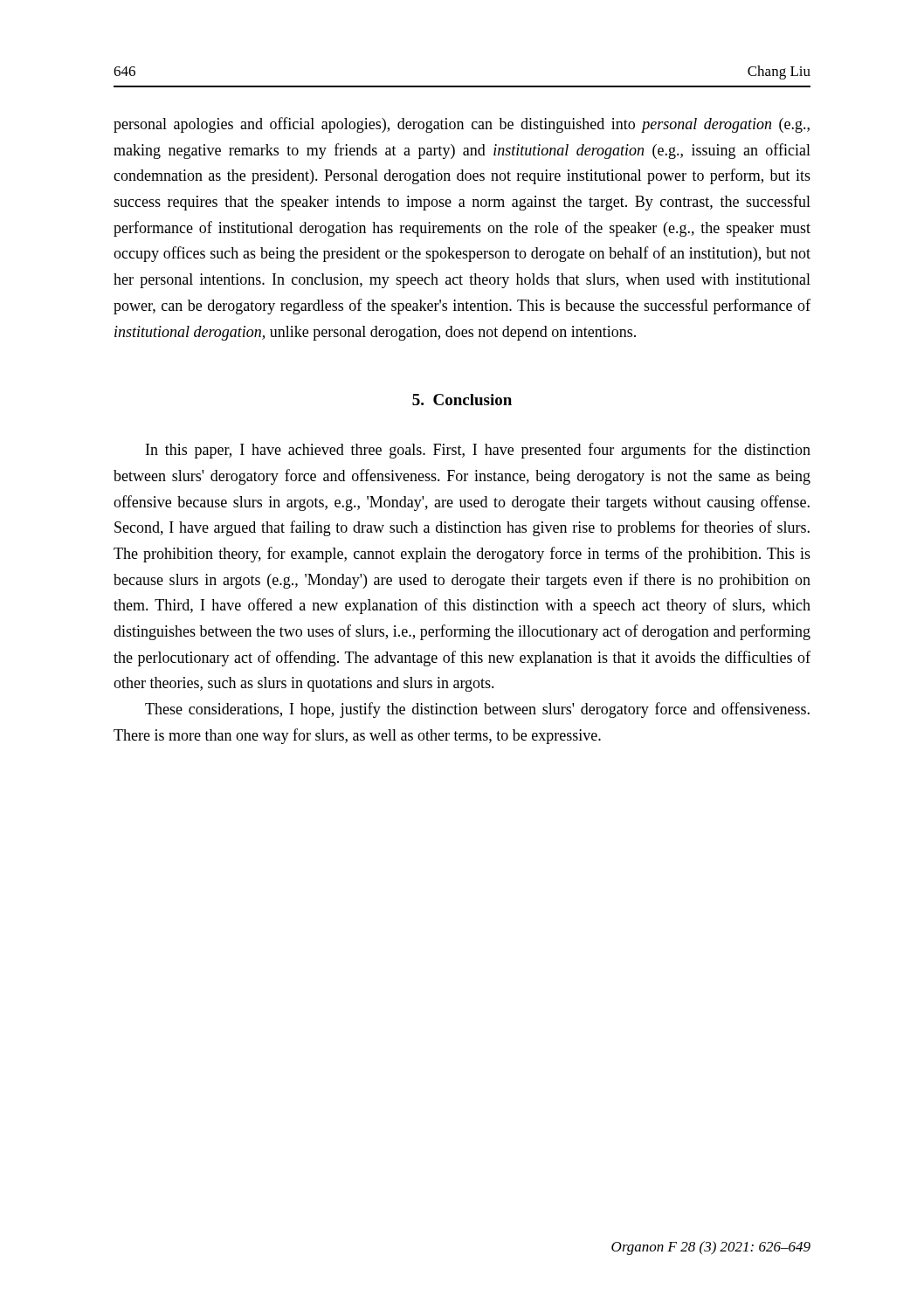Viewport: 924px width, 1310px height.
Task: Find the block starting "In this paper, I have achieved three"
Action: click(x=462, y=593)
